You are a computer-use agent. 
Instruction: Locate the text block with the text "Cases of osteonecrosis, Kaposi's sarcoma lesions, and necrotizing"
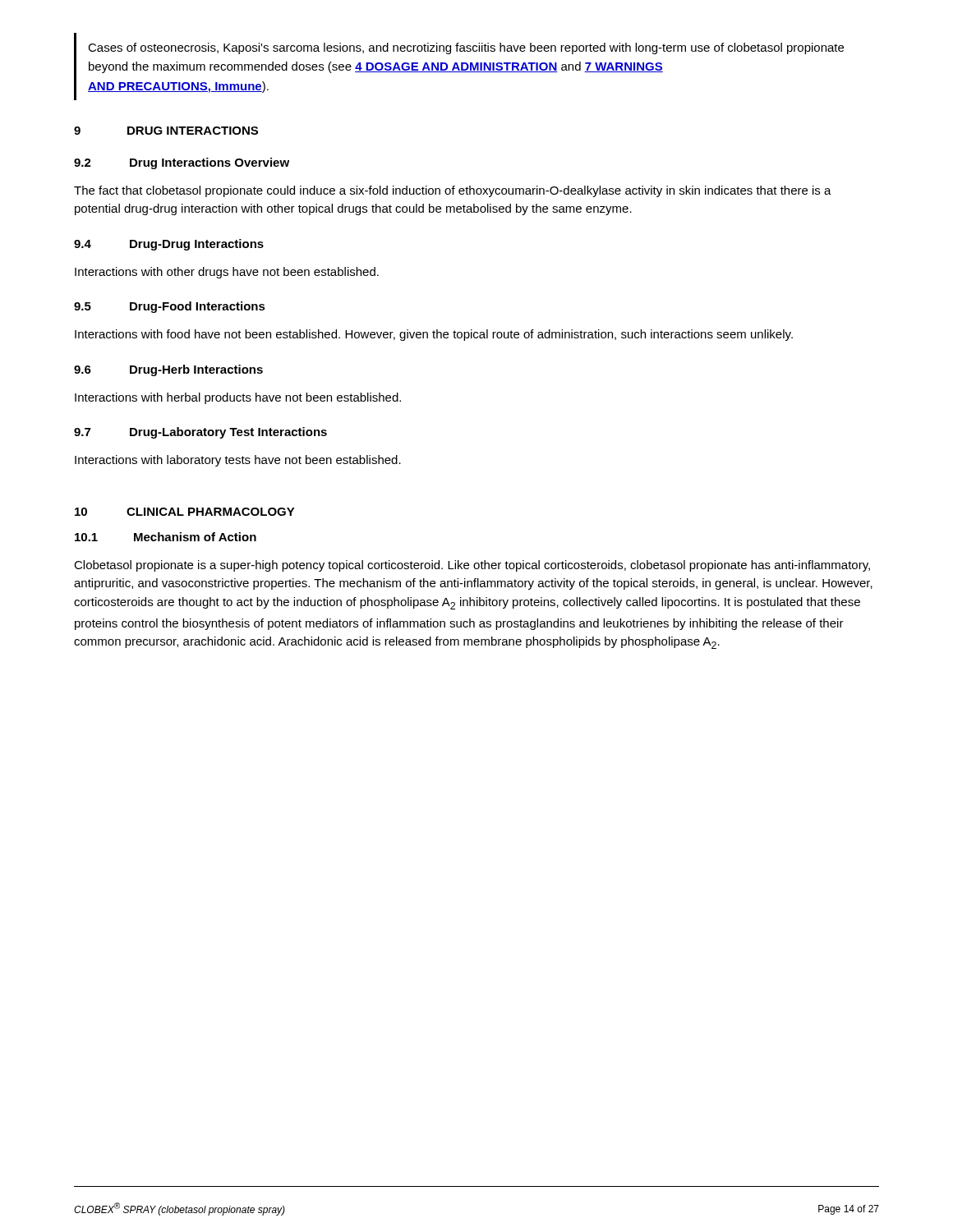476,66
